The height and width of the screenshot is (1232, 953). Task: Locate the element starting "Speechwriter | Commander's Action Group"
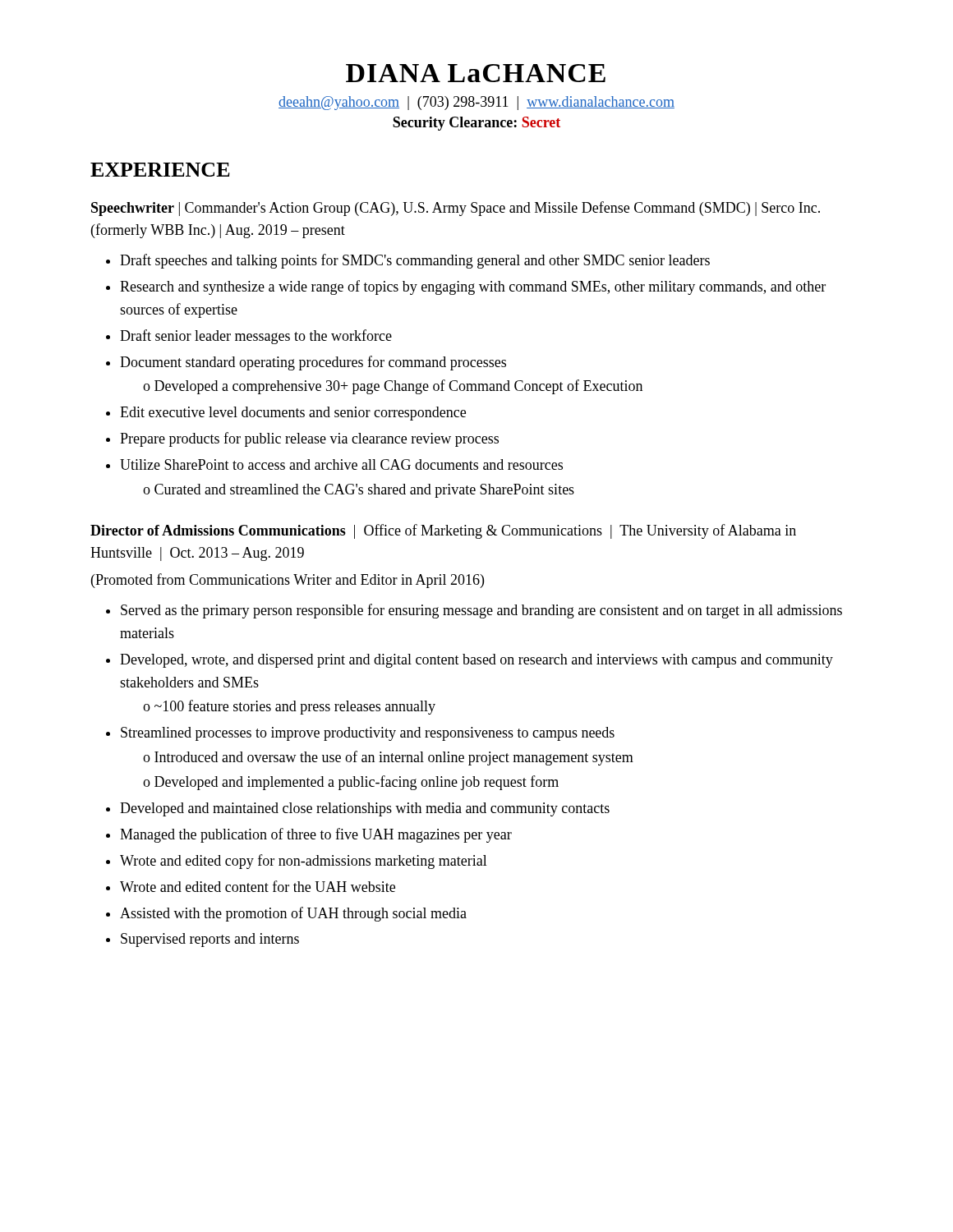[456, 219]
